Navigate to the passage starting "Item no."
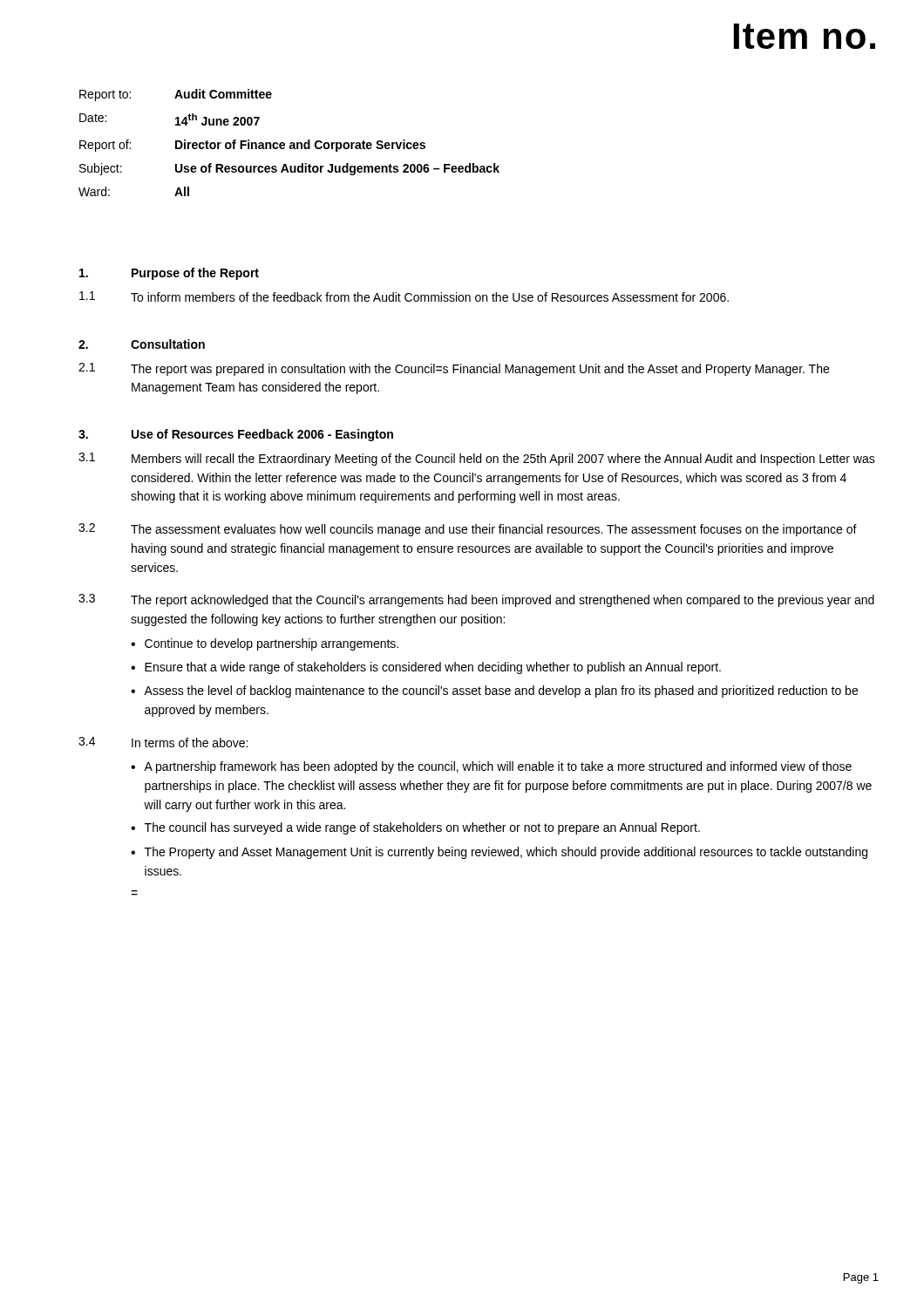The width and height of the screenshot is (924, 1308). pos(805,36)
